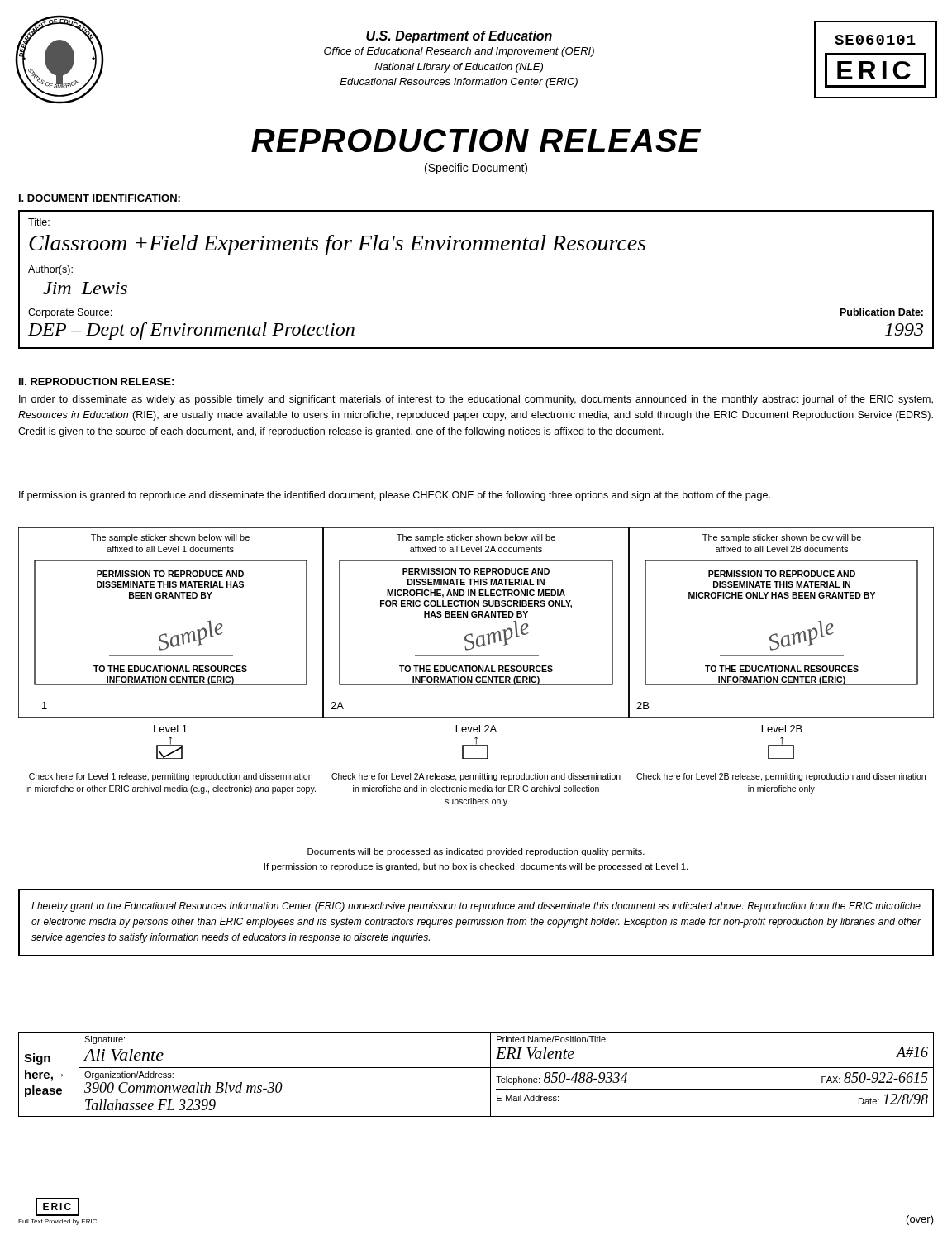Find the section header with the text "II. REPRODUCTION RELEASE:"
The height and width of the screenshot is (1240, 952).
coord(96,382)
